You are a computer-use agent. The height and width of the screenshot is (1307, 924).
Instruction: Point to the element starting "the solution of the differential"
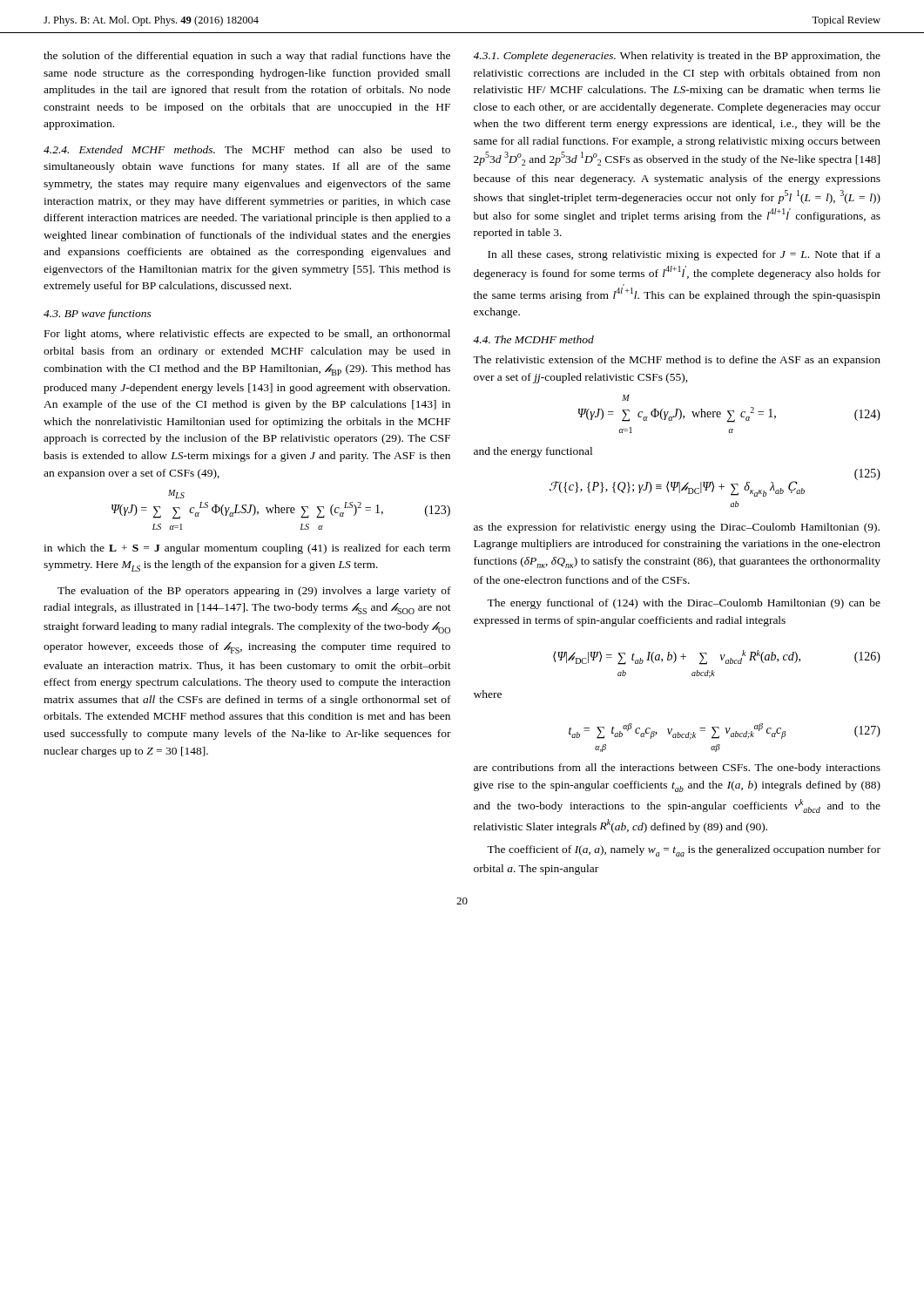point(247,90)
